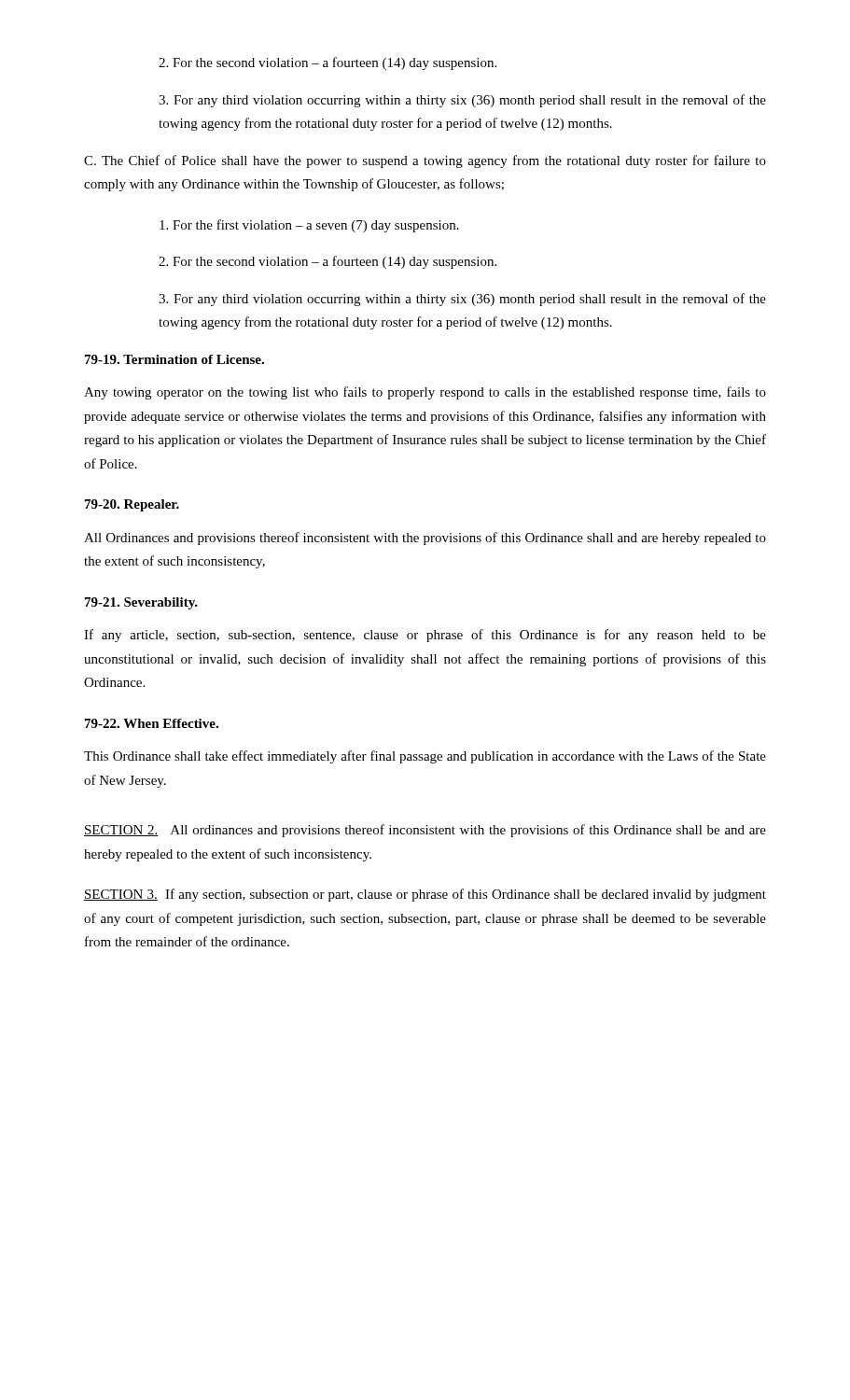Screen dimensions: 1400x850
Task: Select the text starting "79-22. When Effective."
Action: coord(151,723)
